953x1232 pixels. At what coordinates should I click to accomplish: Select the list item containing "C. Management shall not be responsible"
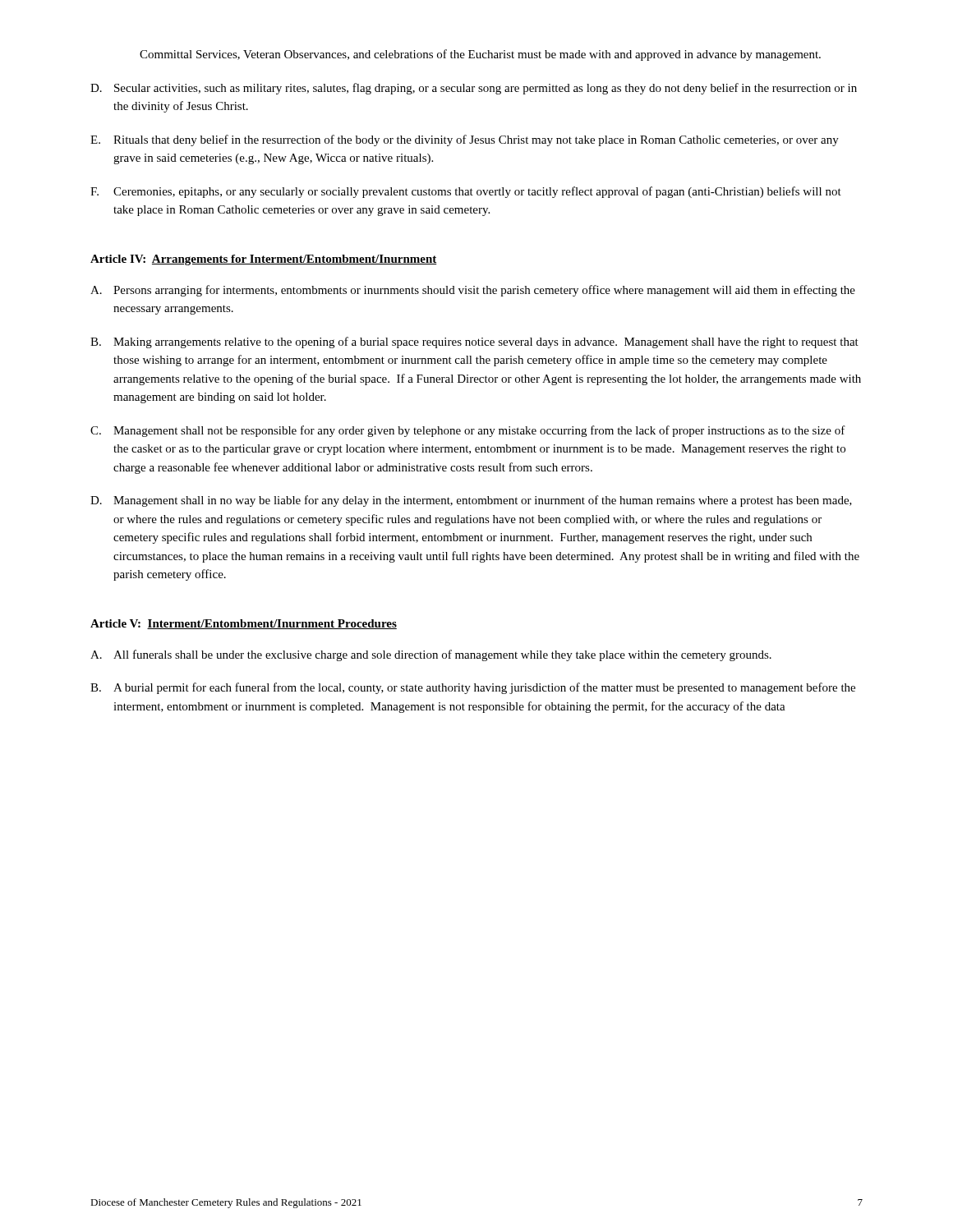point(476,449)
